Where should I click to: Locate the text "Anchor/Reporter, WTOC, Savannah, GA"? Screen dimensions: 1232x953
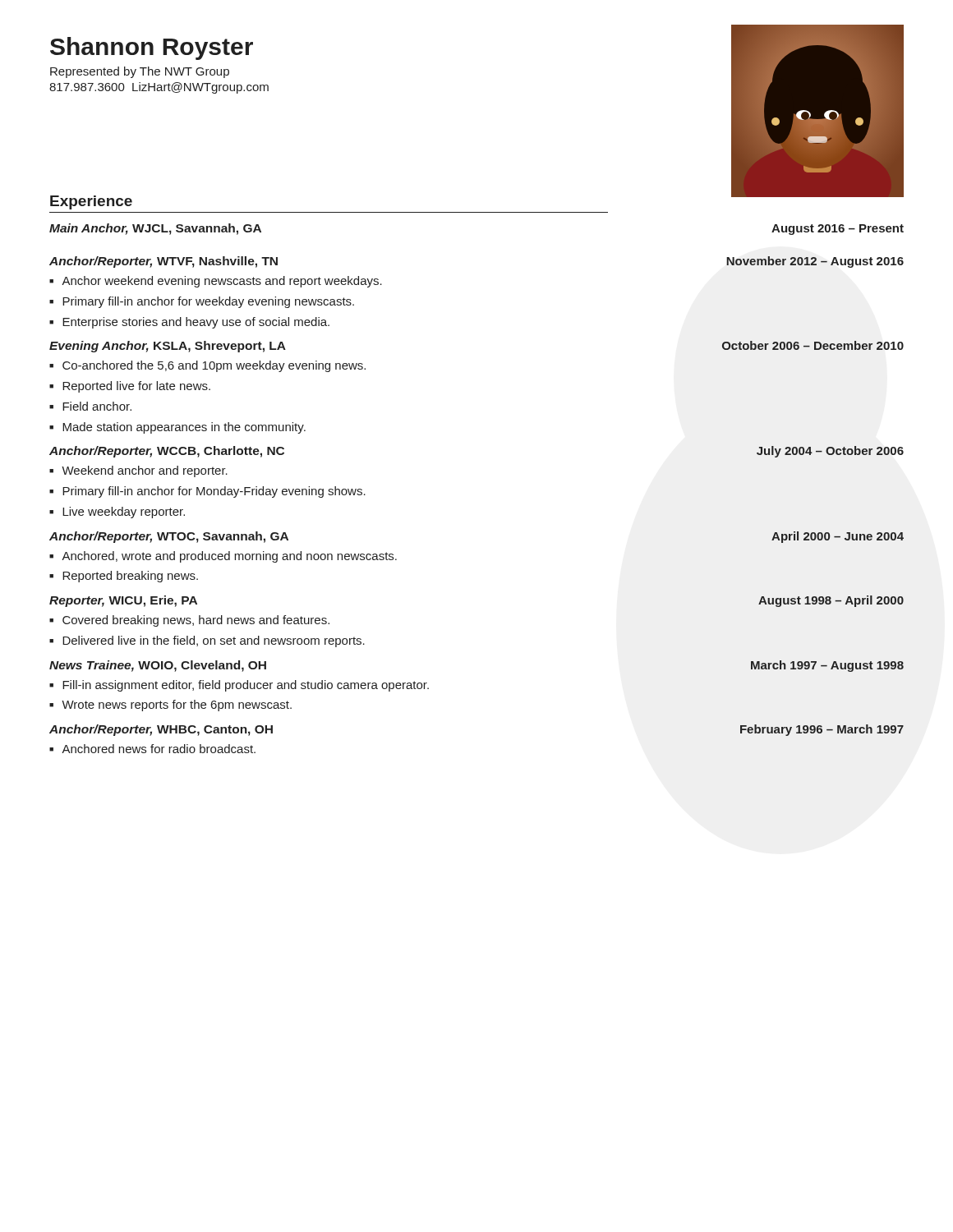click(x=169, y=535)
